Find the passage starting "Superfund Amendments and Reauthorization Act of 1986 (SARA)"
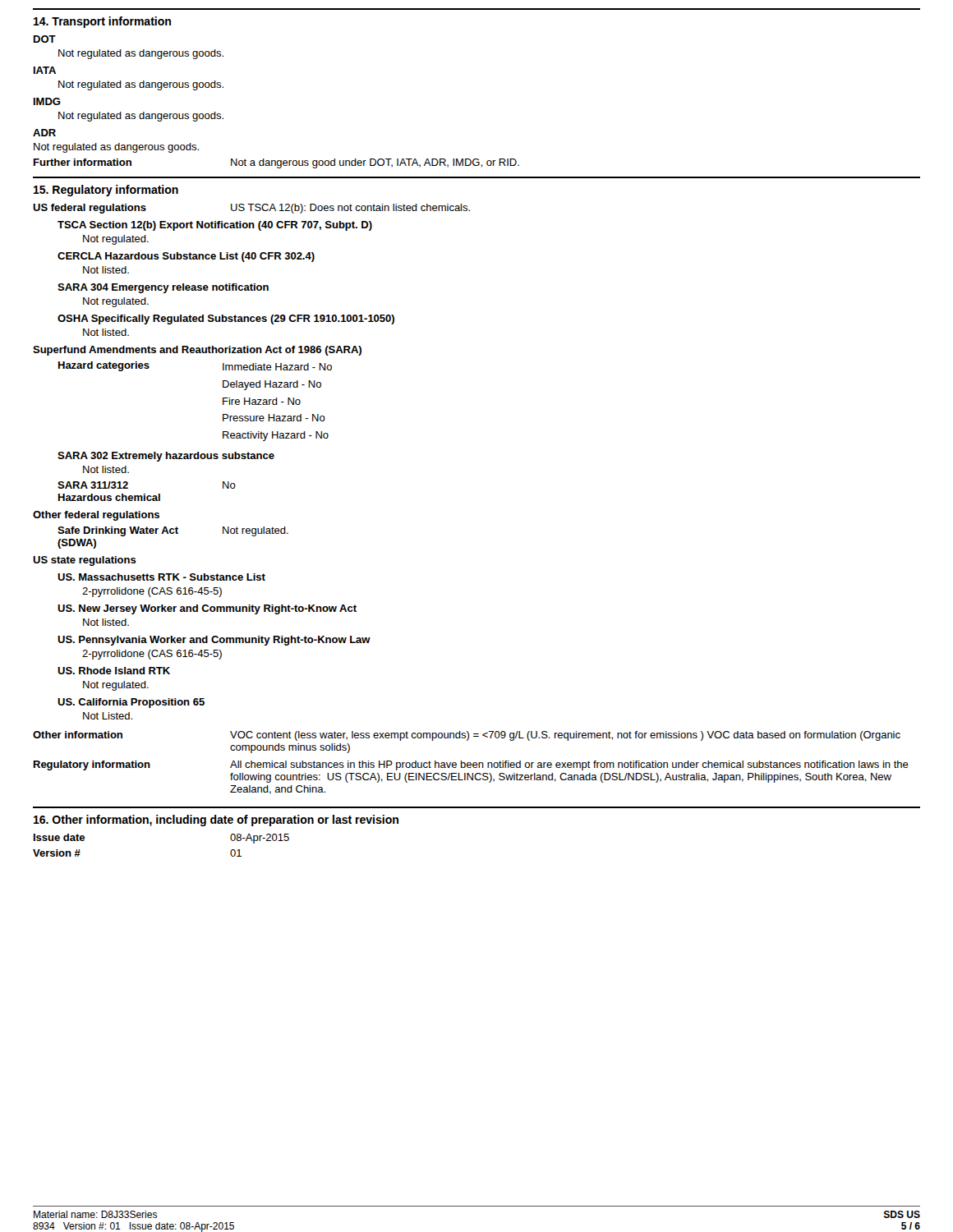The image size is (953, 1232). coord(197,351)
